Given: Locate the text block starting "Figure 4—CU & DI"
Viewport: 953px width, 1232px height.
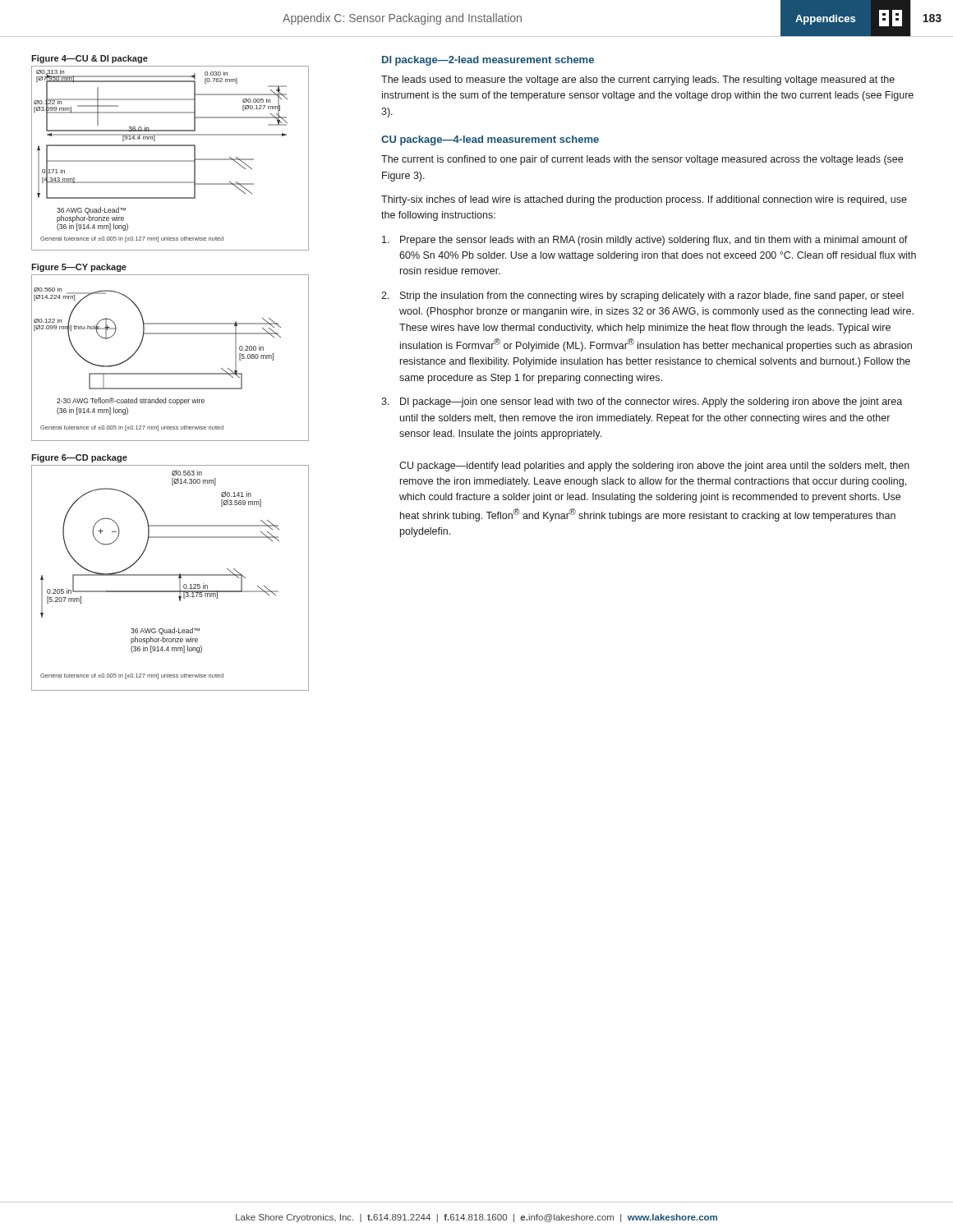Looking at the screenshot, I should point(89,58).
